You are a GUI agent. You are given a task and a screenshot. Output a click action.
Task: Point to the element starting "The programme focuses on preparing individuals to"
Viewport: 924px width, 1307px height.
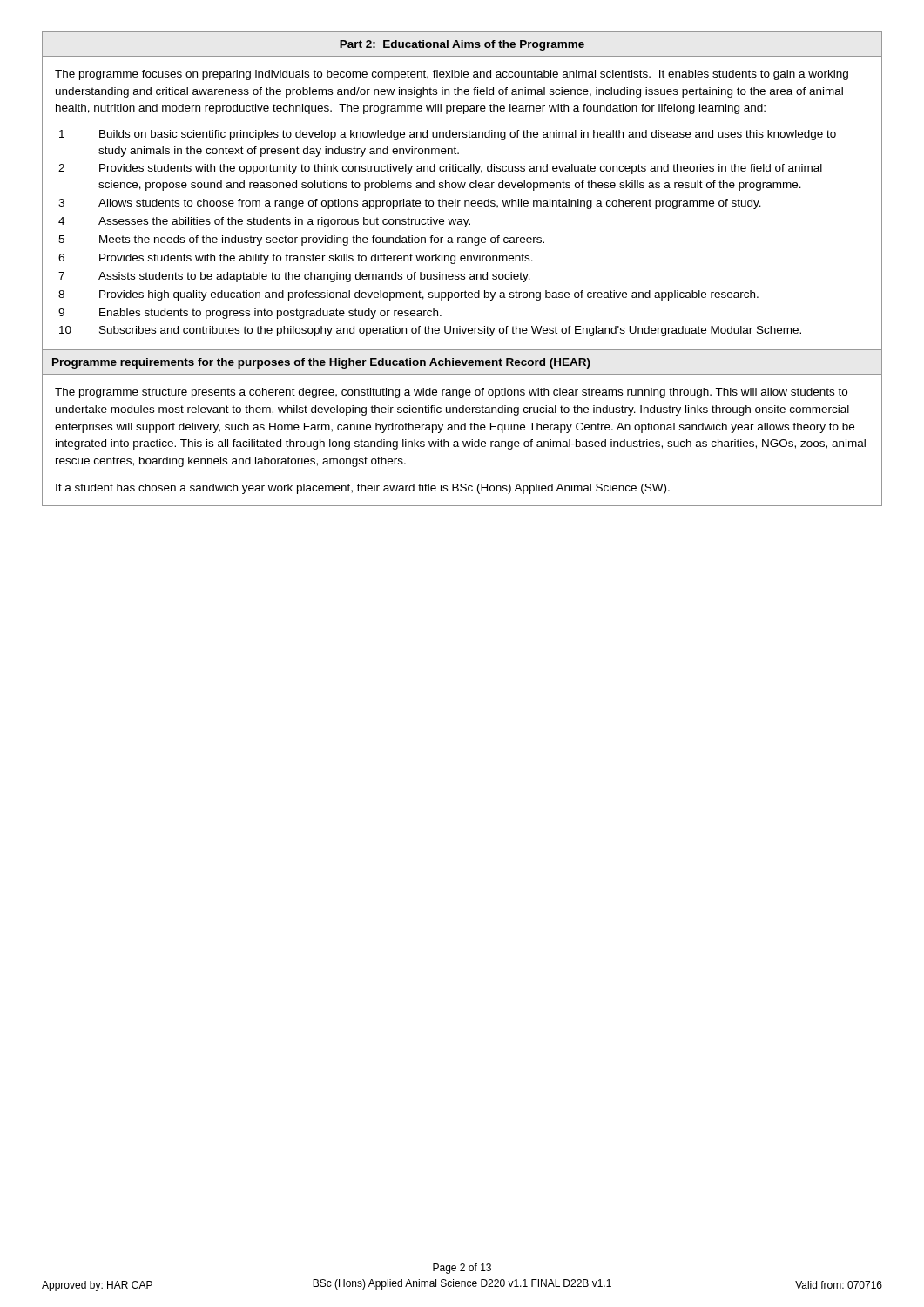(452, 91)
